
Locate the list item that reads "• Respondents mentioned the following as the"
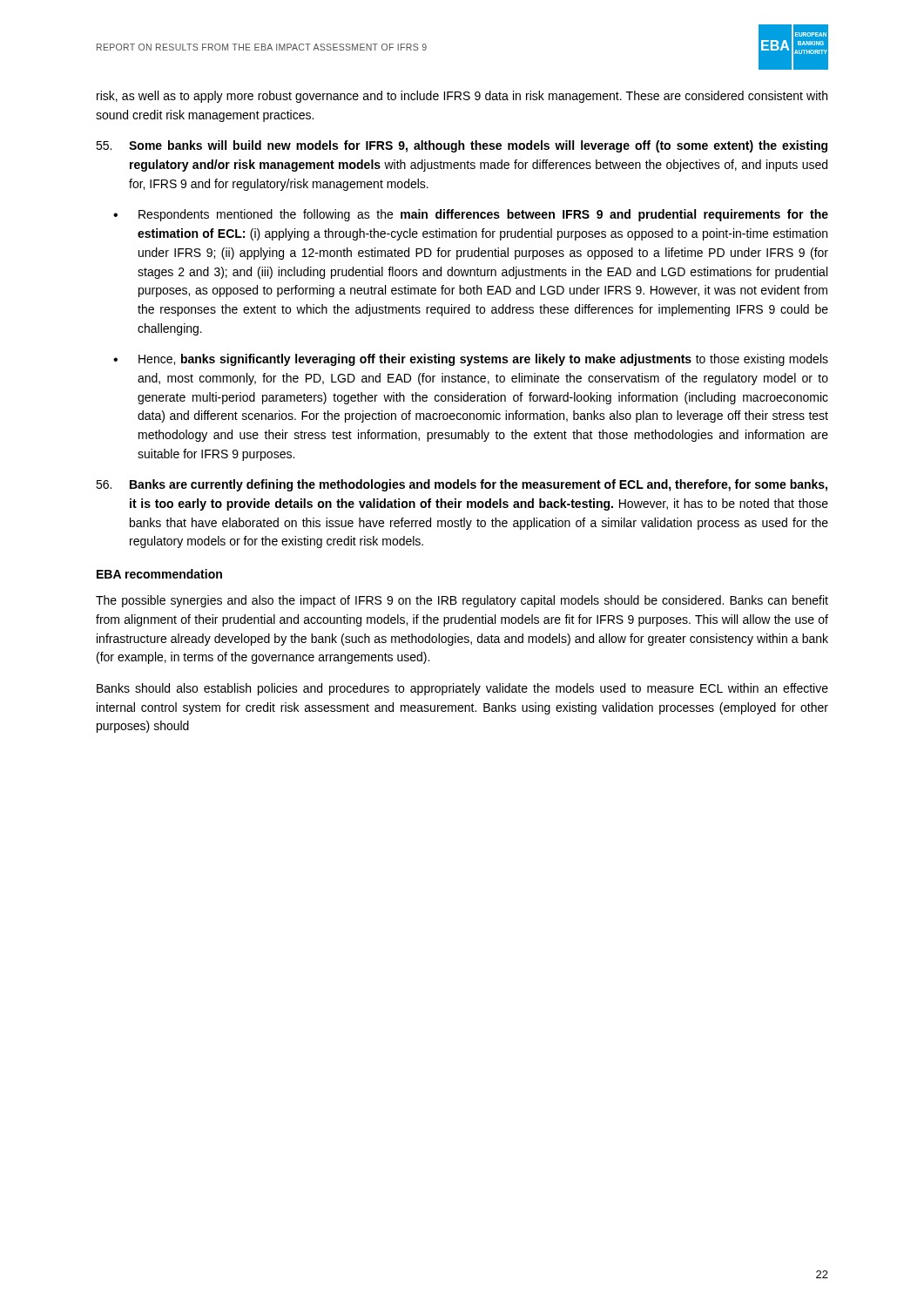point(471,272)
